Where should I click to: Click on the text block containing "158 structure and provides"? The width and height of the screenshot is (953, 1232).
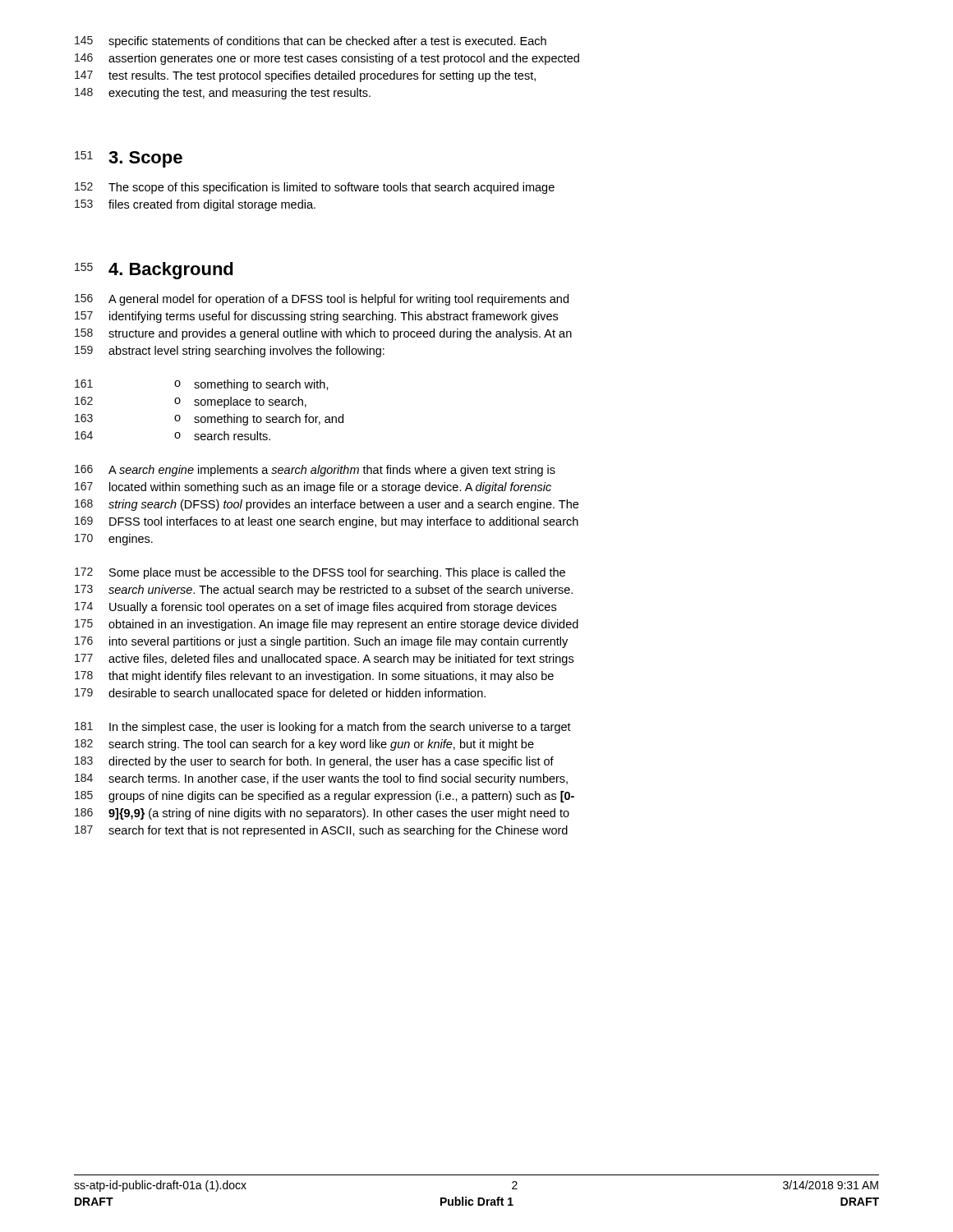476,334
